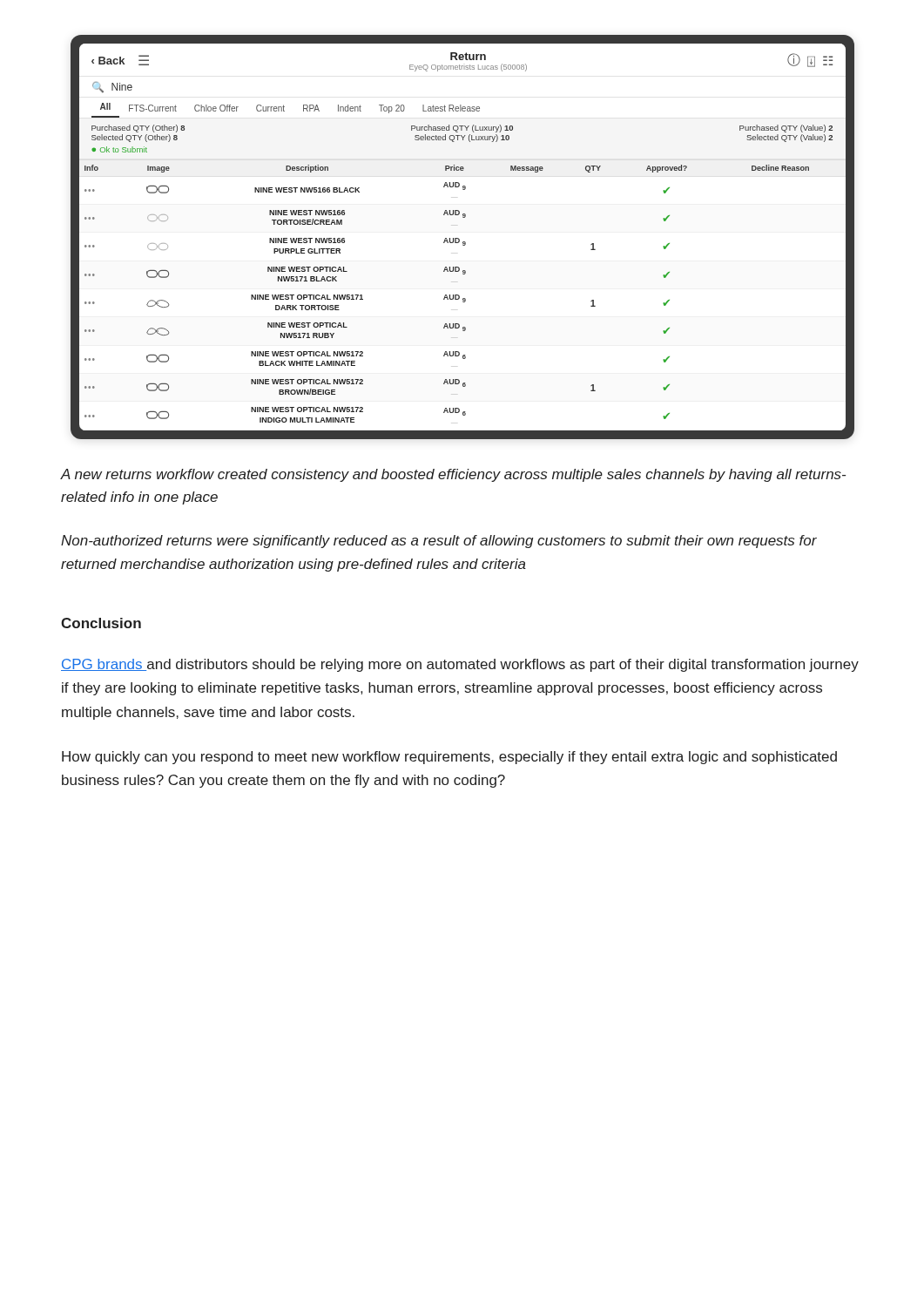Find the block starting "CPG brands and distributors should be relying"
924x1307 pixels.
pos(462,688)
